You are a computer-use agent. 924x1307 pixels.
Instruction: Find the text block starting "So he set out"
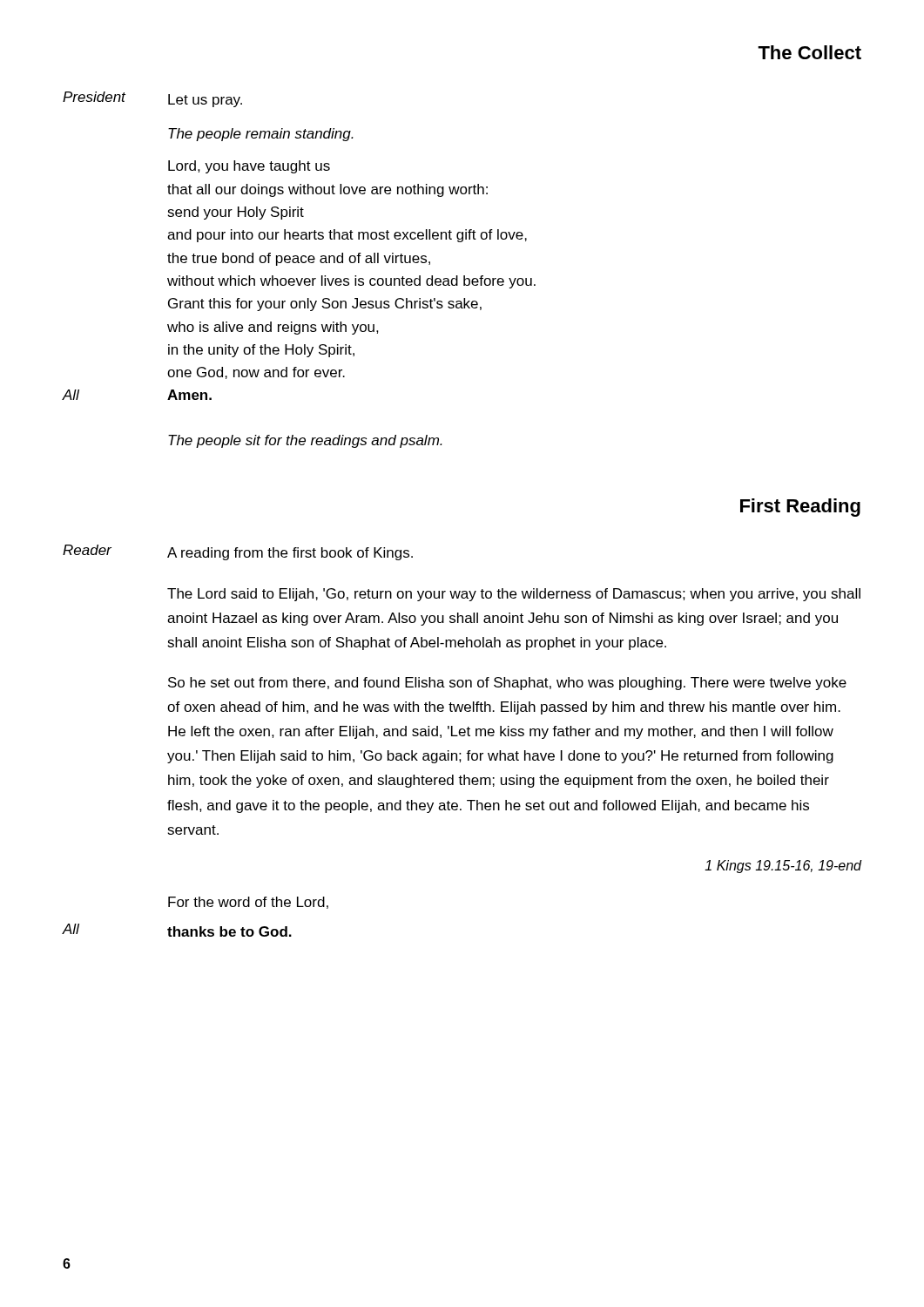(507, 756)
